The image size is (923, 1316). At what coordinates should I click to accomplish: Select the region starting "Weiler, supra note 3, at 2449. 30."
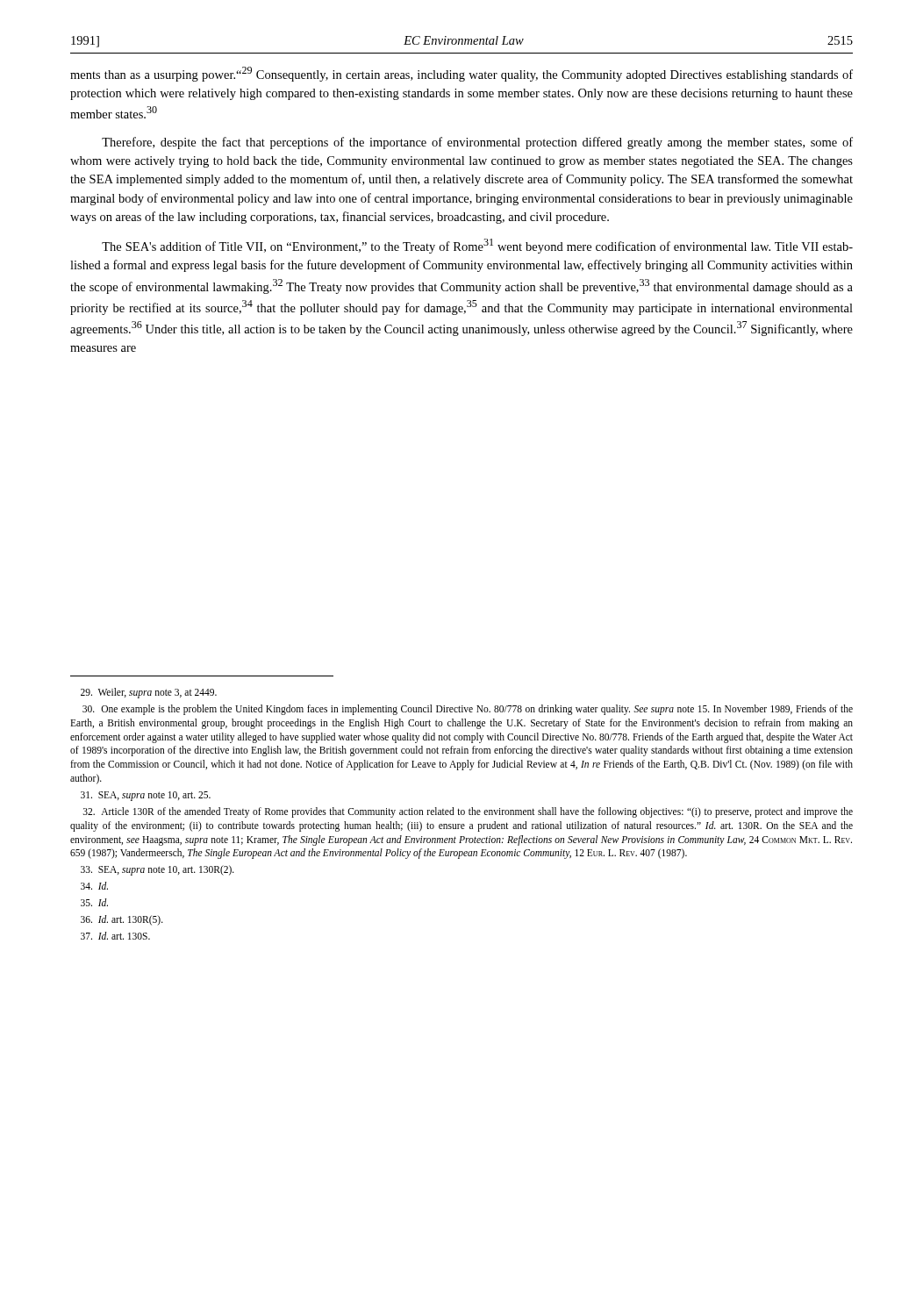(462, 815)
